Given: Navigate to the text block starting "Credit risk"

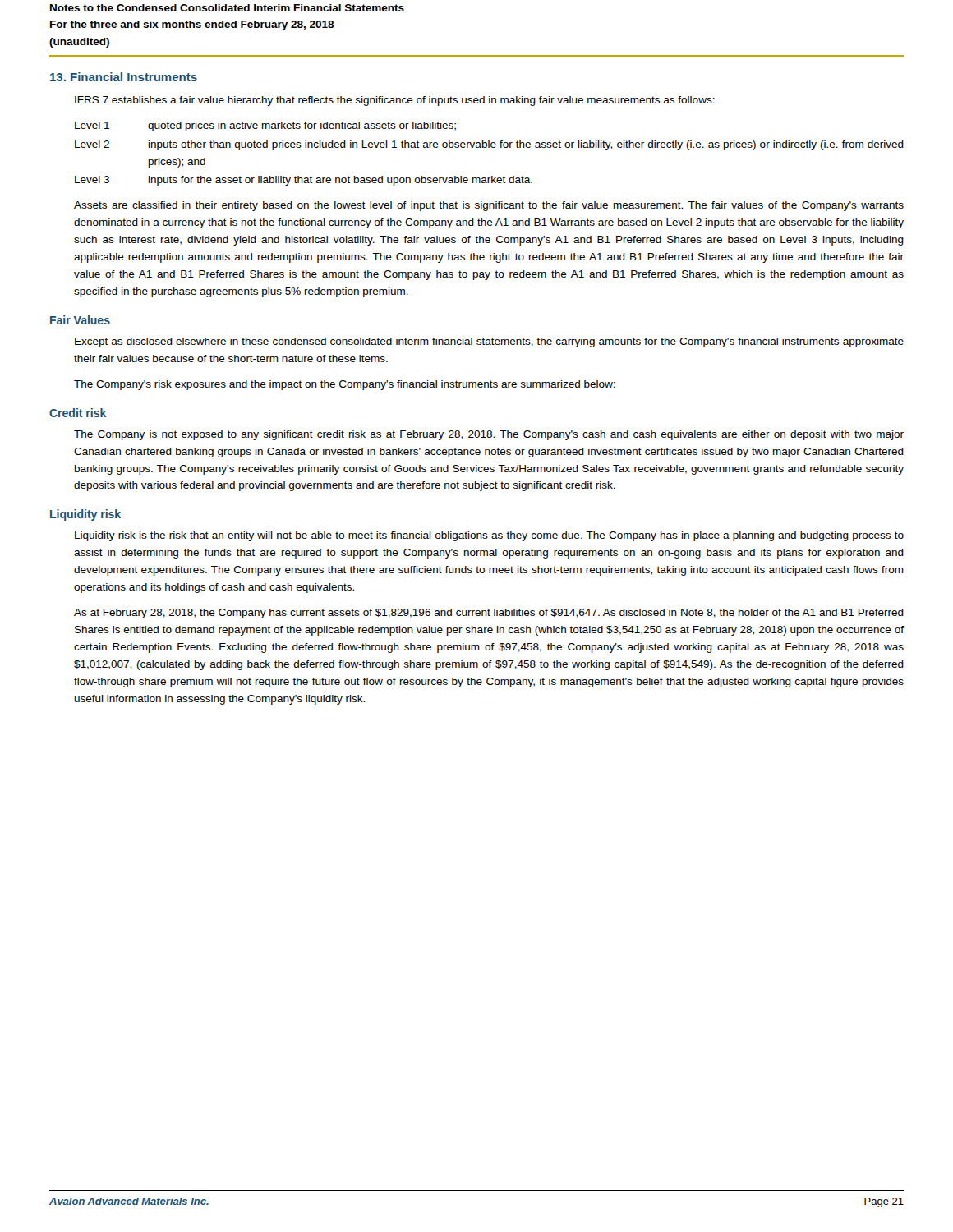Looking at the screenshot, I should pyautogui.click(x=78, y=413).
